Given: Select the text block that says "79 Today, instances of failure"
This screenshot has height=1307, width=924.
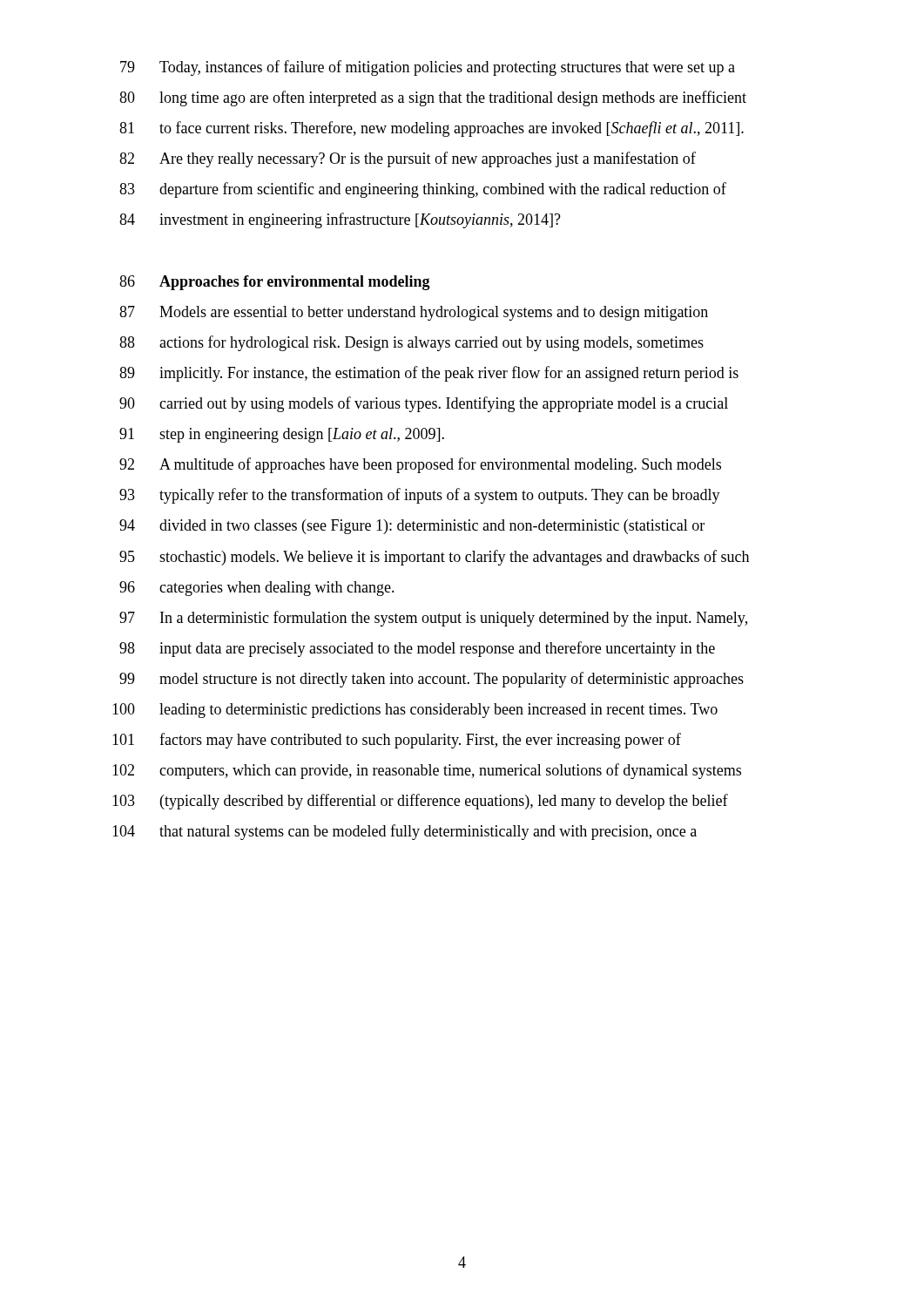Looking at the screenshot, I should tap(462, 68).
